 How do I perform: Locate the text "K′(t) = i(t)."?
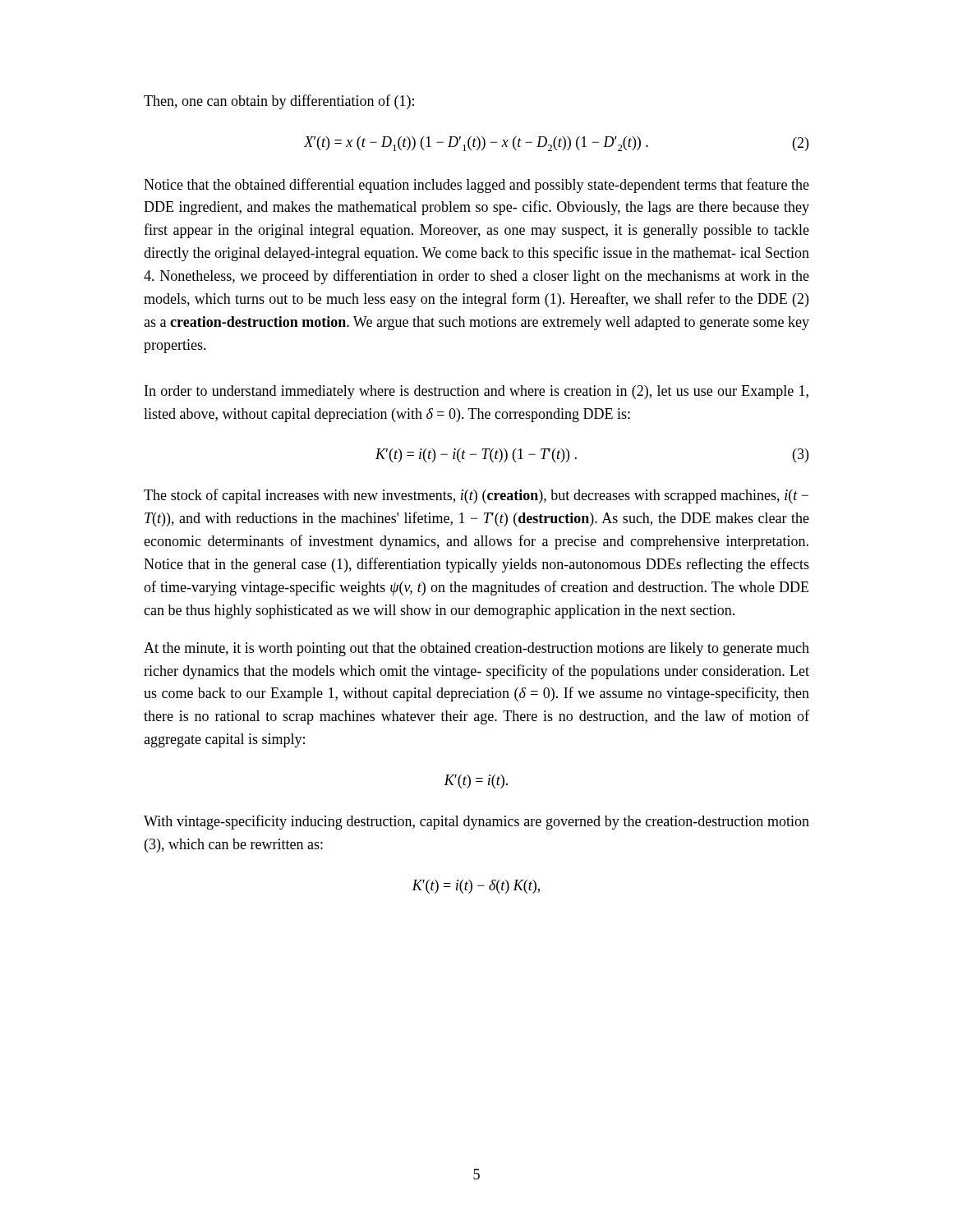click(476, 780)
